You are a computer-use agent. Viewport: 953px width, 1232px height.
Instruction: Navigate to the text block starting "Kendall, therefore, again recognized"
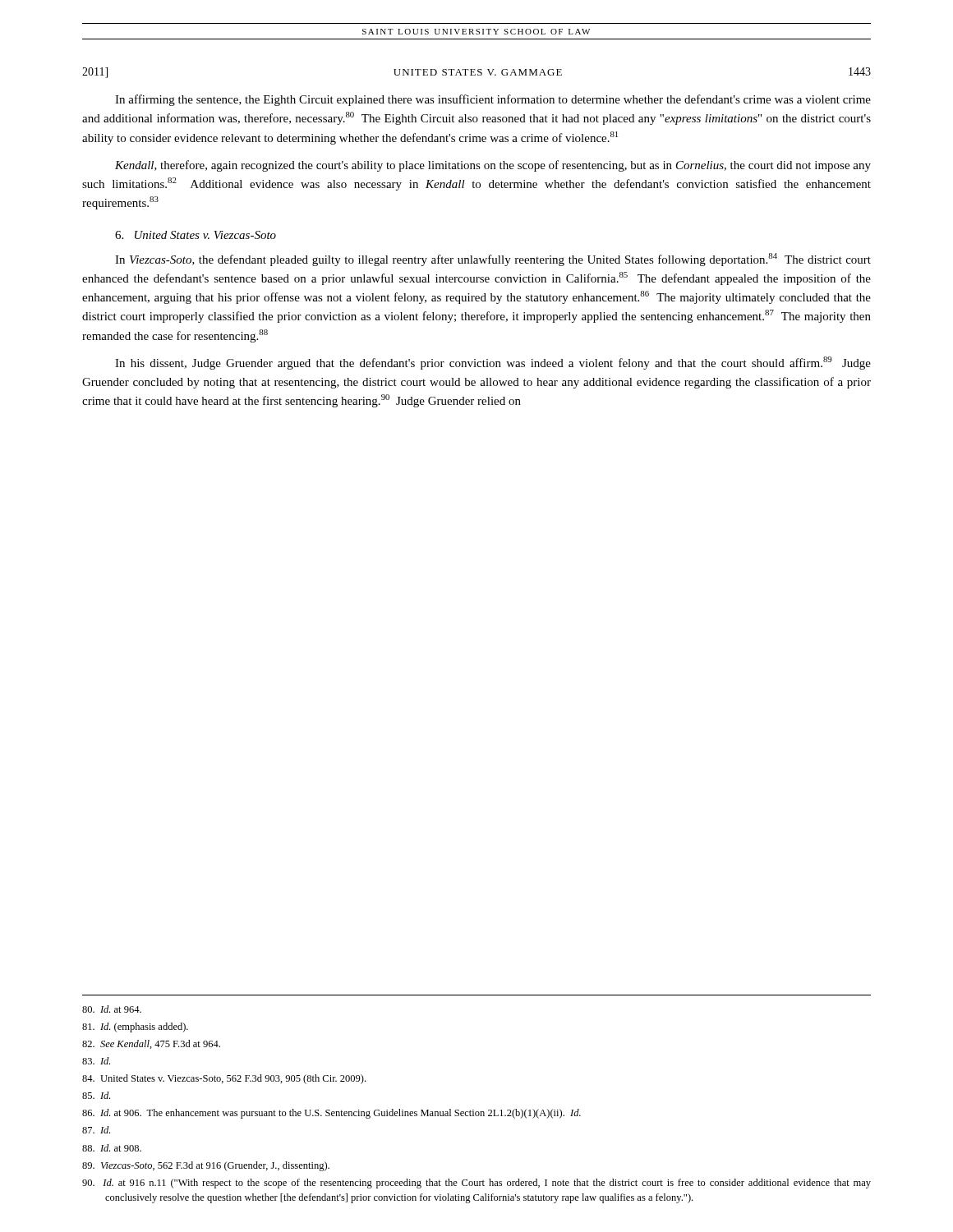476,184
